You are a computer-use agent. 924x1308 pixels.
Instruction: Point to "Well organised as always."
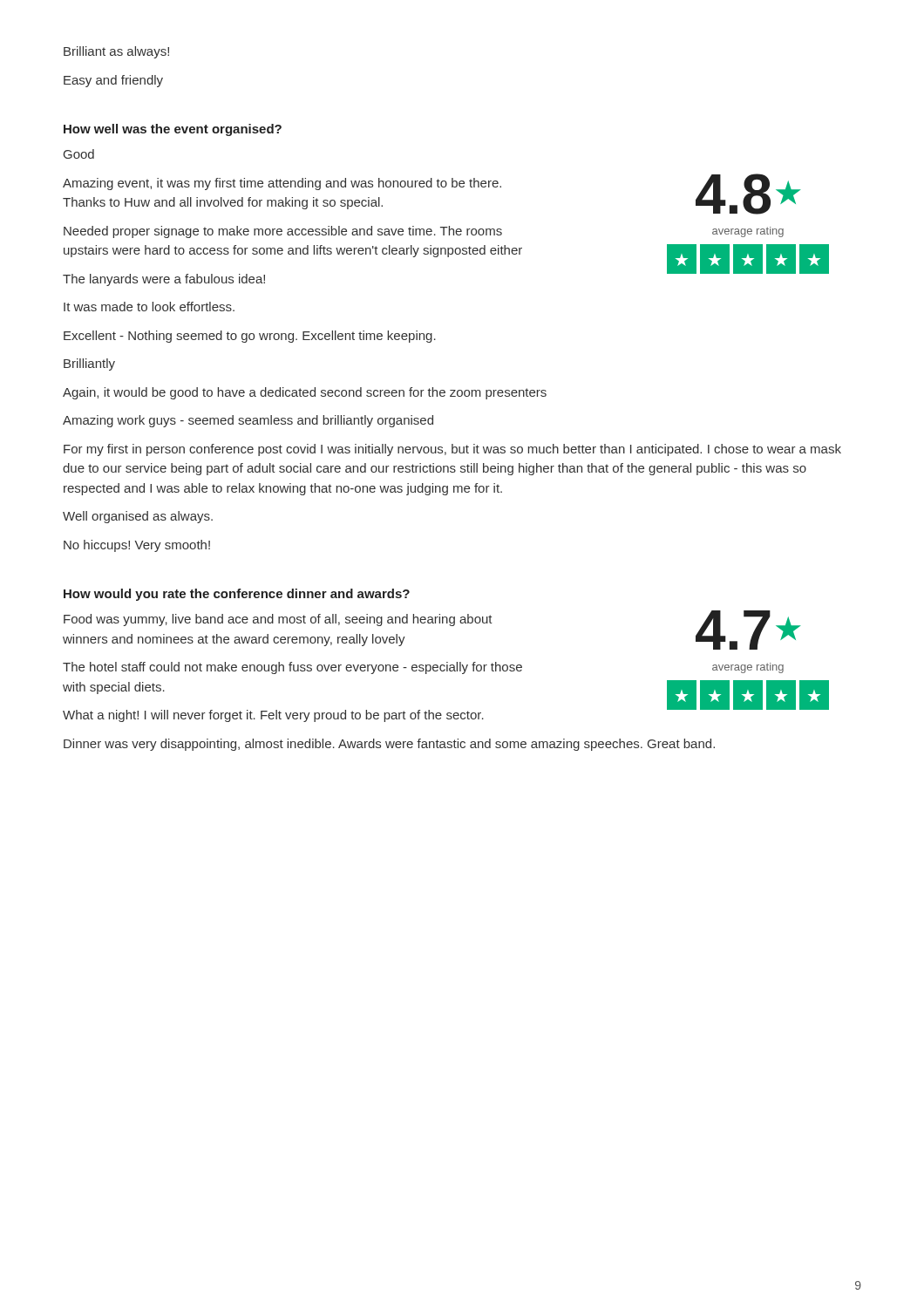pos(138,516)
